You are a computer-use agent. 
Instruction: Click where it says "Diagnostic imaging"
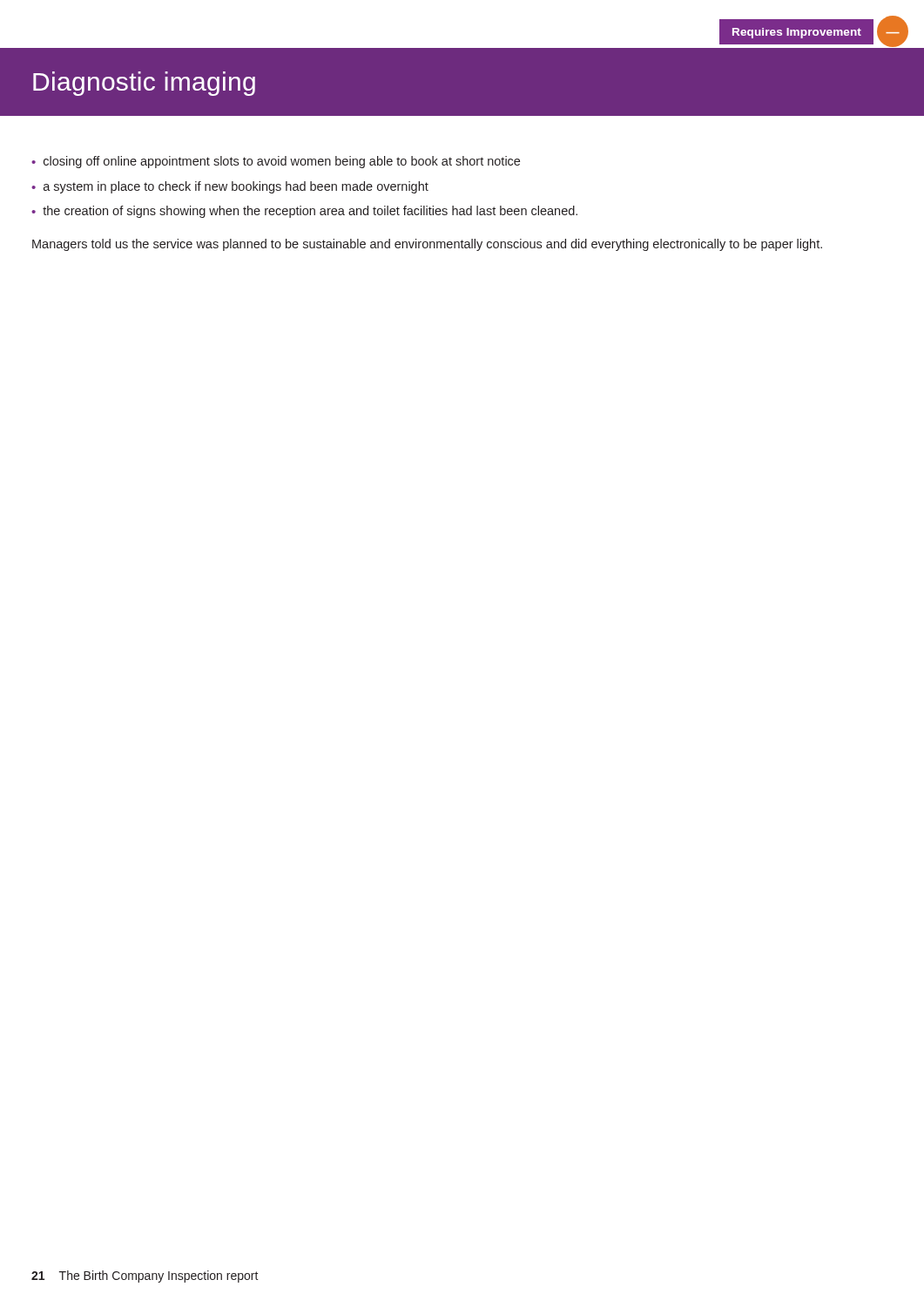[x=144, y=81]
